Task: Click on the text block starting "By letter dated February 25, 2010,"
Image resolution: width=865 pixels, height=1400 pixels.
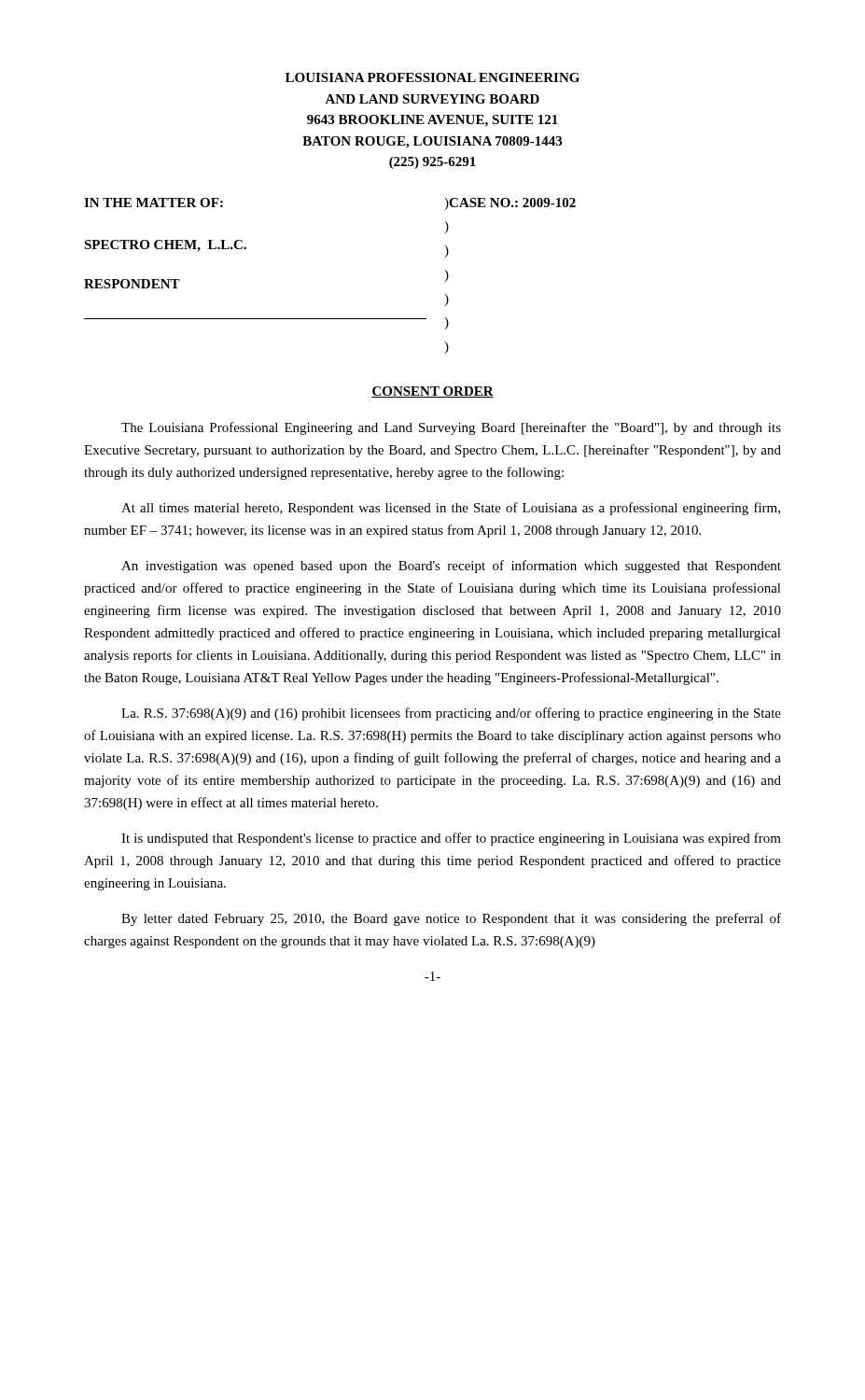Action: tap(432, 930)
